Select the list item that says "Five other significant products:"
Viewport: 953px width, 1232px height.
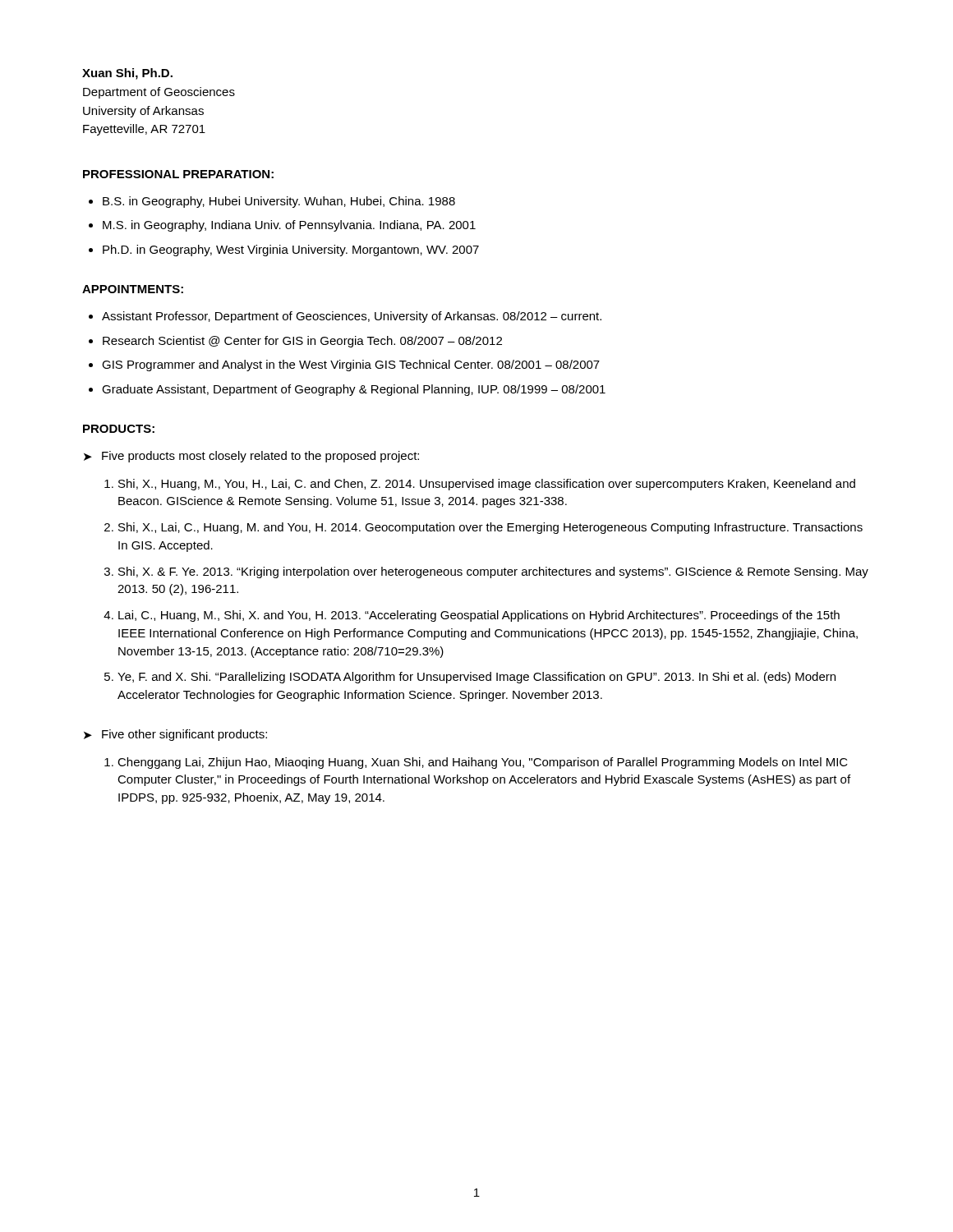pyautogui.click(x=185, y=734)
